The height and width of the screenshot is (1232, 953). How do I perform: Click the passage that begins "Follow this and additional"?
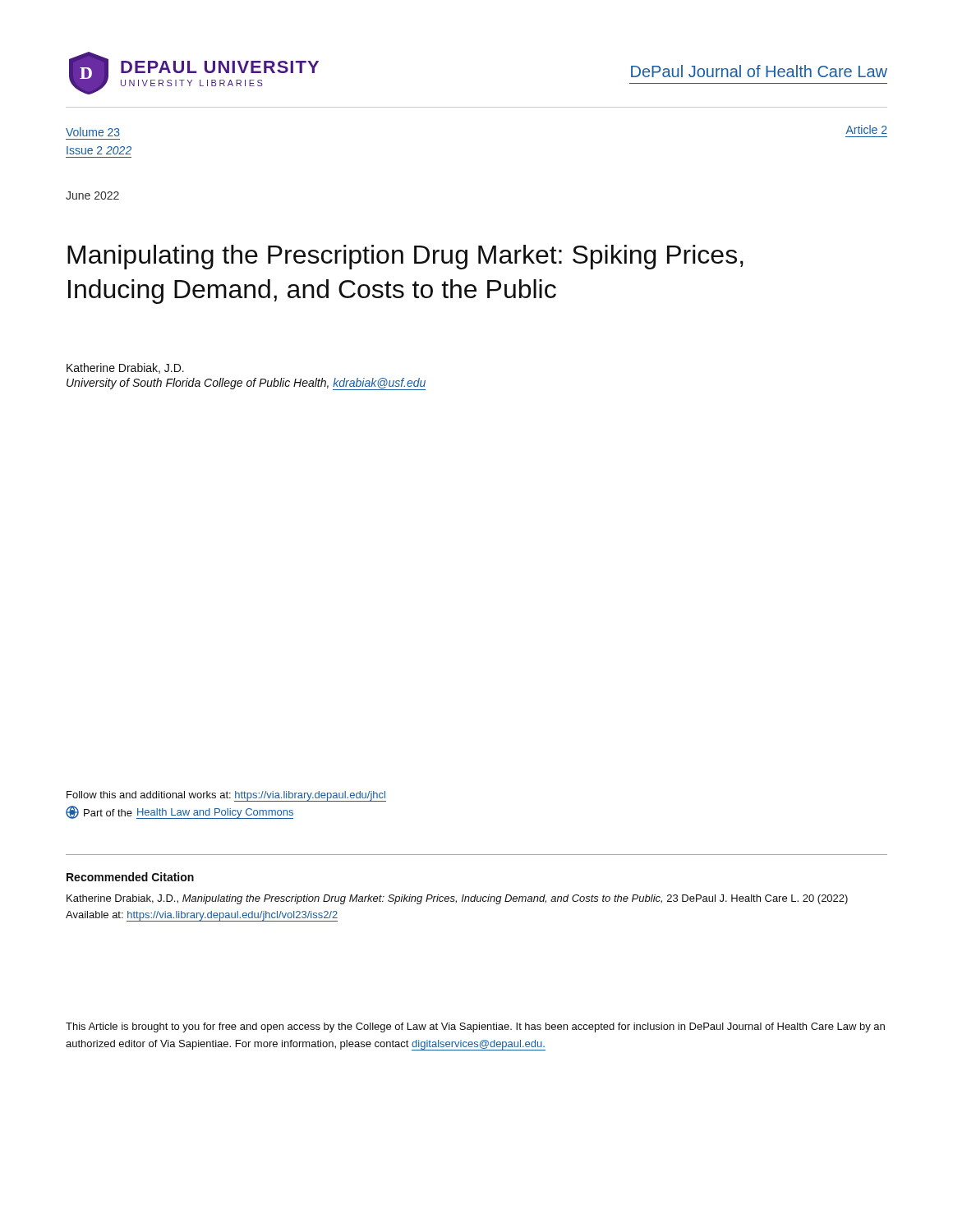(x=226, y=795)
